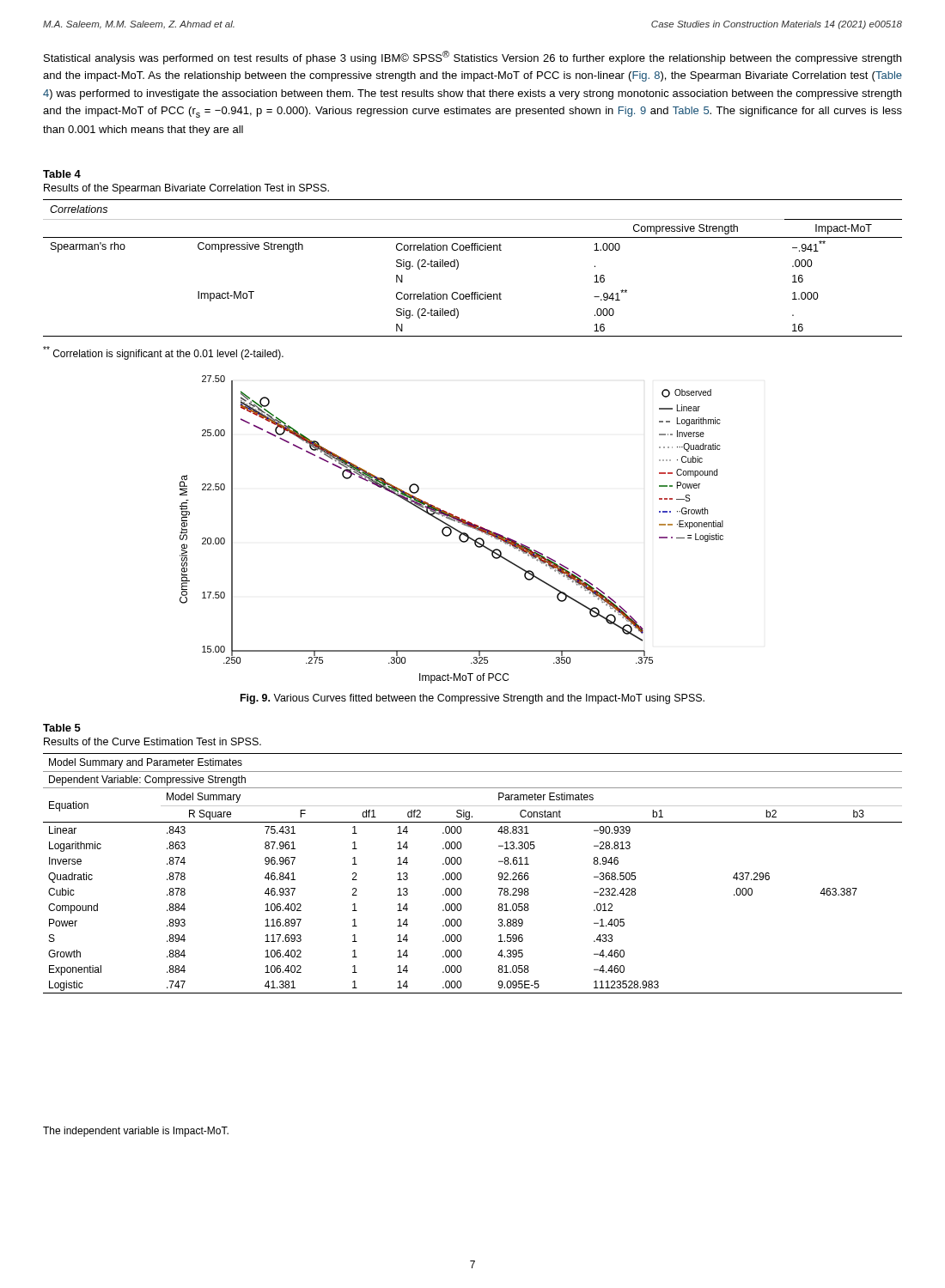The height and width of the screenshot is (1288, 945).
Task: Click the caption that begins "Fig. 9. Various Curves fitted between the Compressive"
Action: click(472, 698)
